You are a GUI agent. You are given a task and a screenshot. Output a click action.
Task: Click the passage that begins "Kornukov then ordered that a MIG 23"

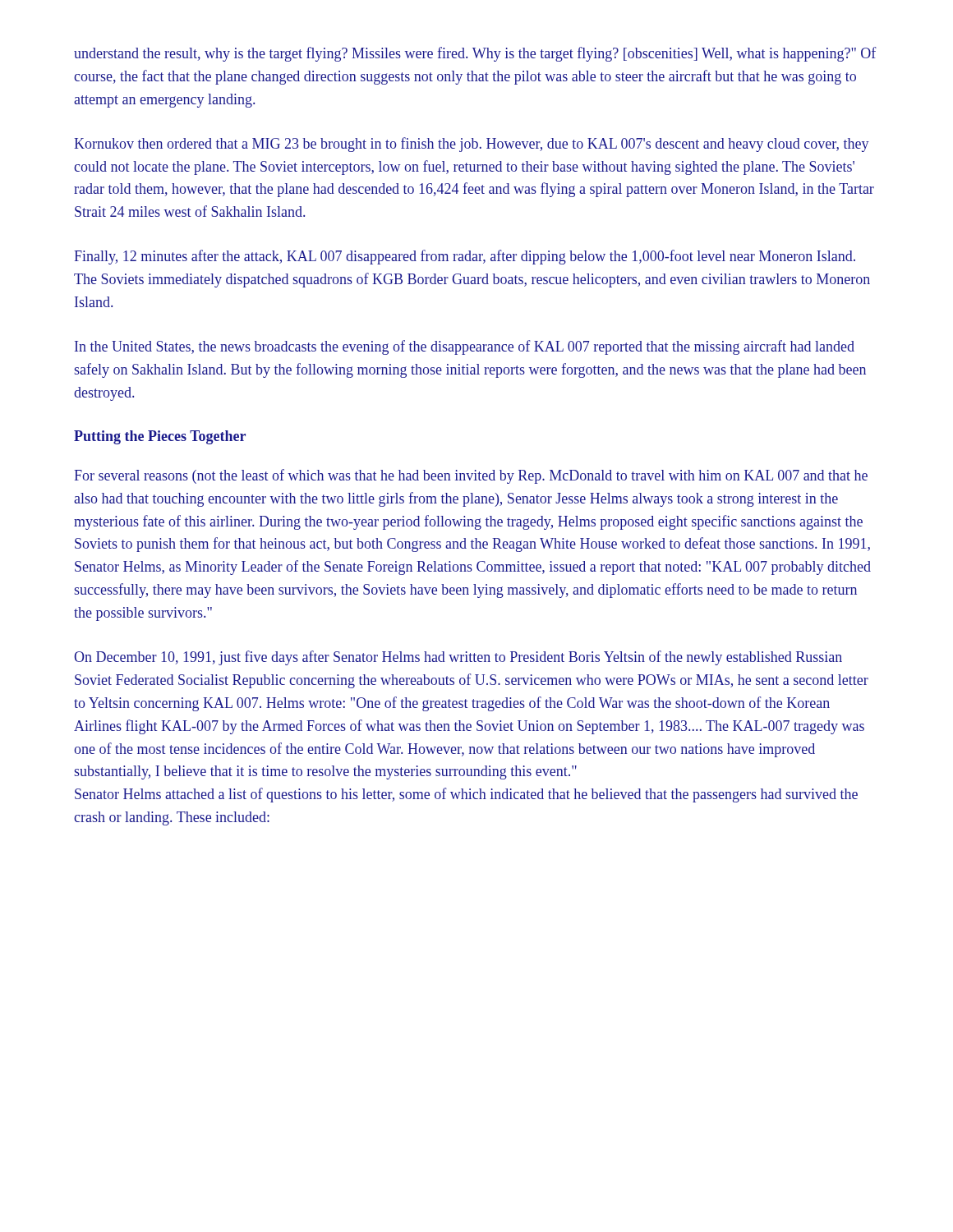pyautogui.click(x=474, y=178)
